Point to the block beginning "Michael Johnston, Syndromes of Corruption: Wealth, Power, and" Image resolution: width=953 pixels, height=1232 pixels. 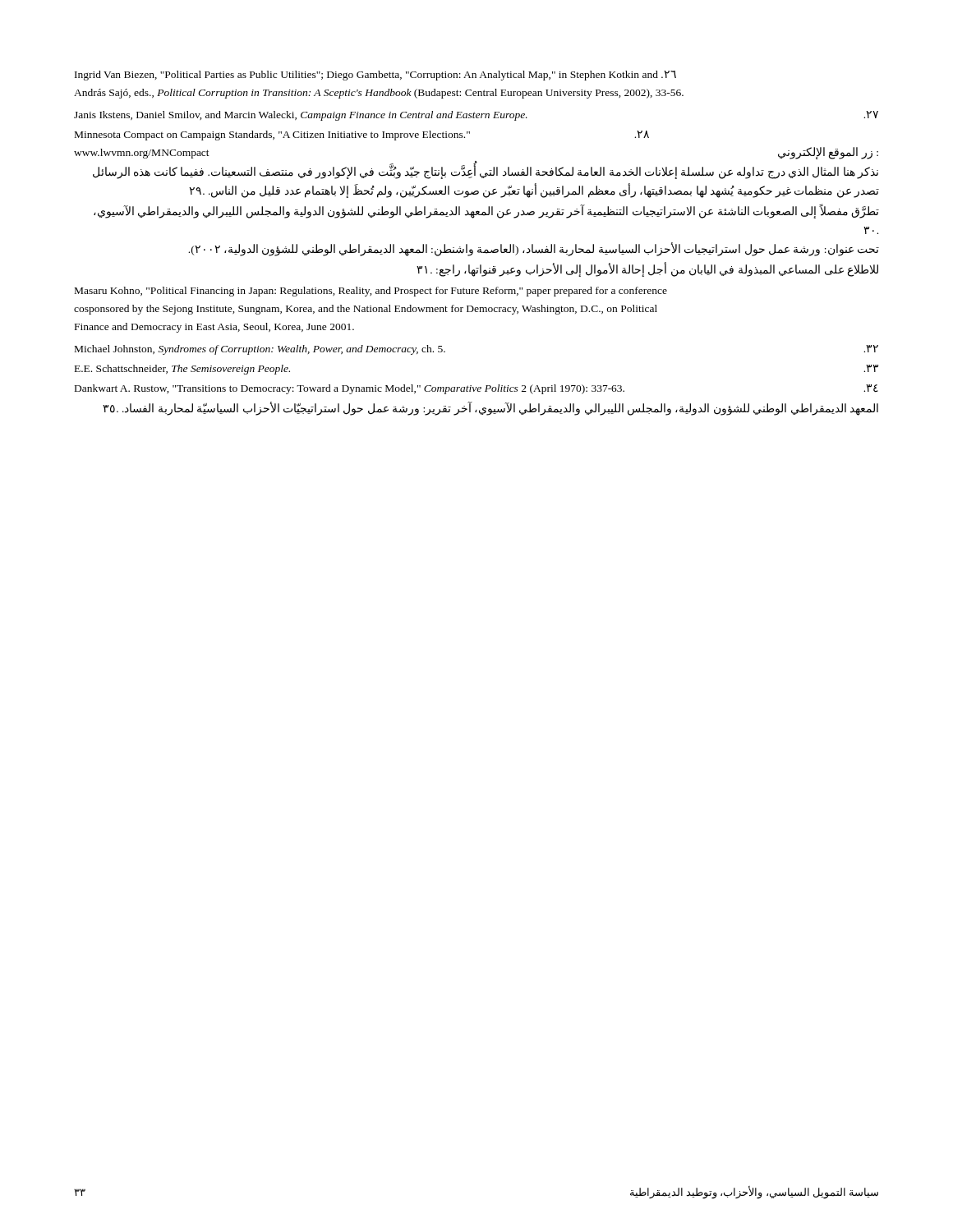pyautogui.click(x=261, y=349)
